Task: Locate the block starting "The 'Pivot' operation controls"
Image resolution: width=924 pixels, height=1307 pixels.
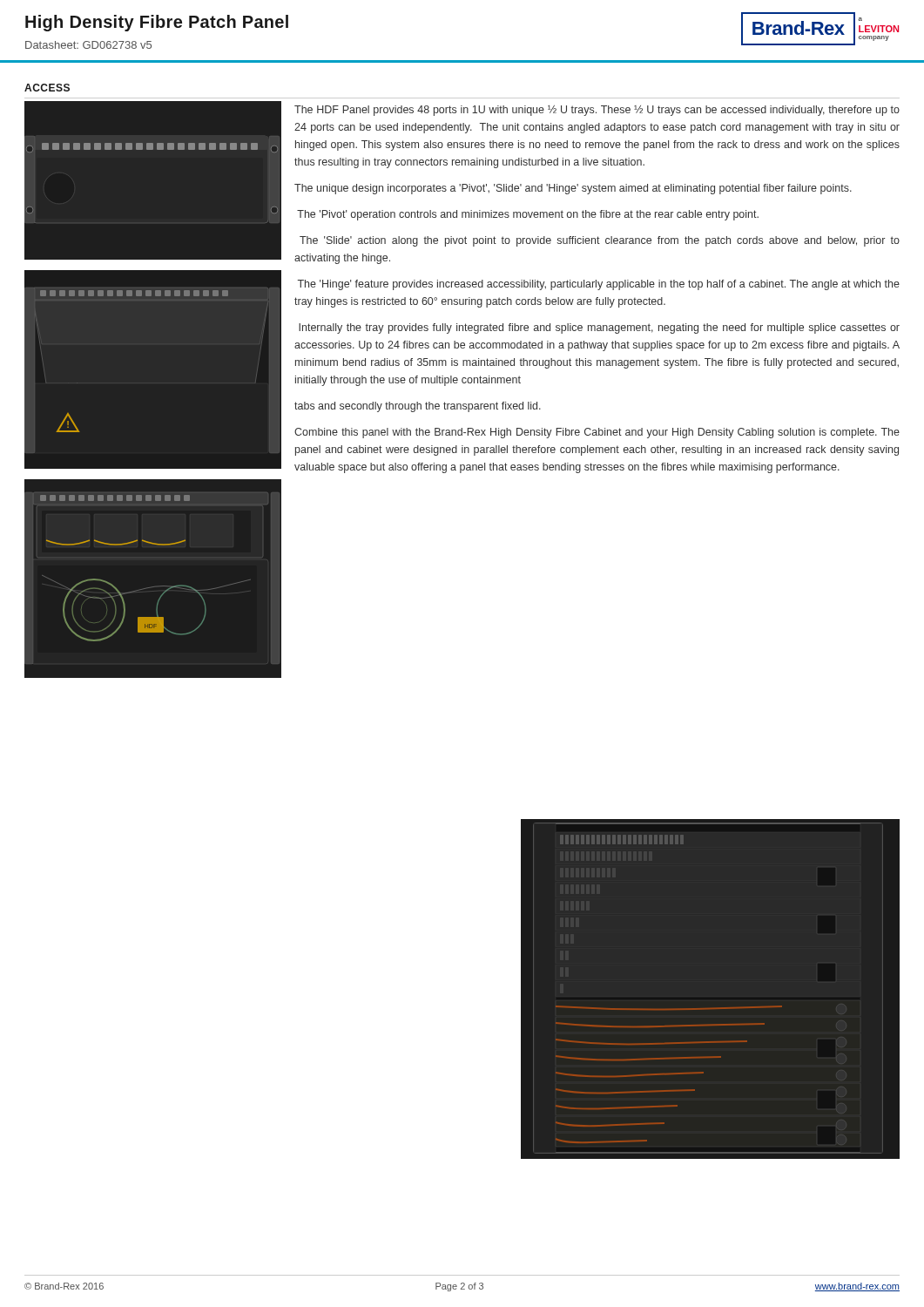Action: point(527,214)
